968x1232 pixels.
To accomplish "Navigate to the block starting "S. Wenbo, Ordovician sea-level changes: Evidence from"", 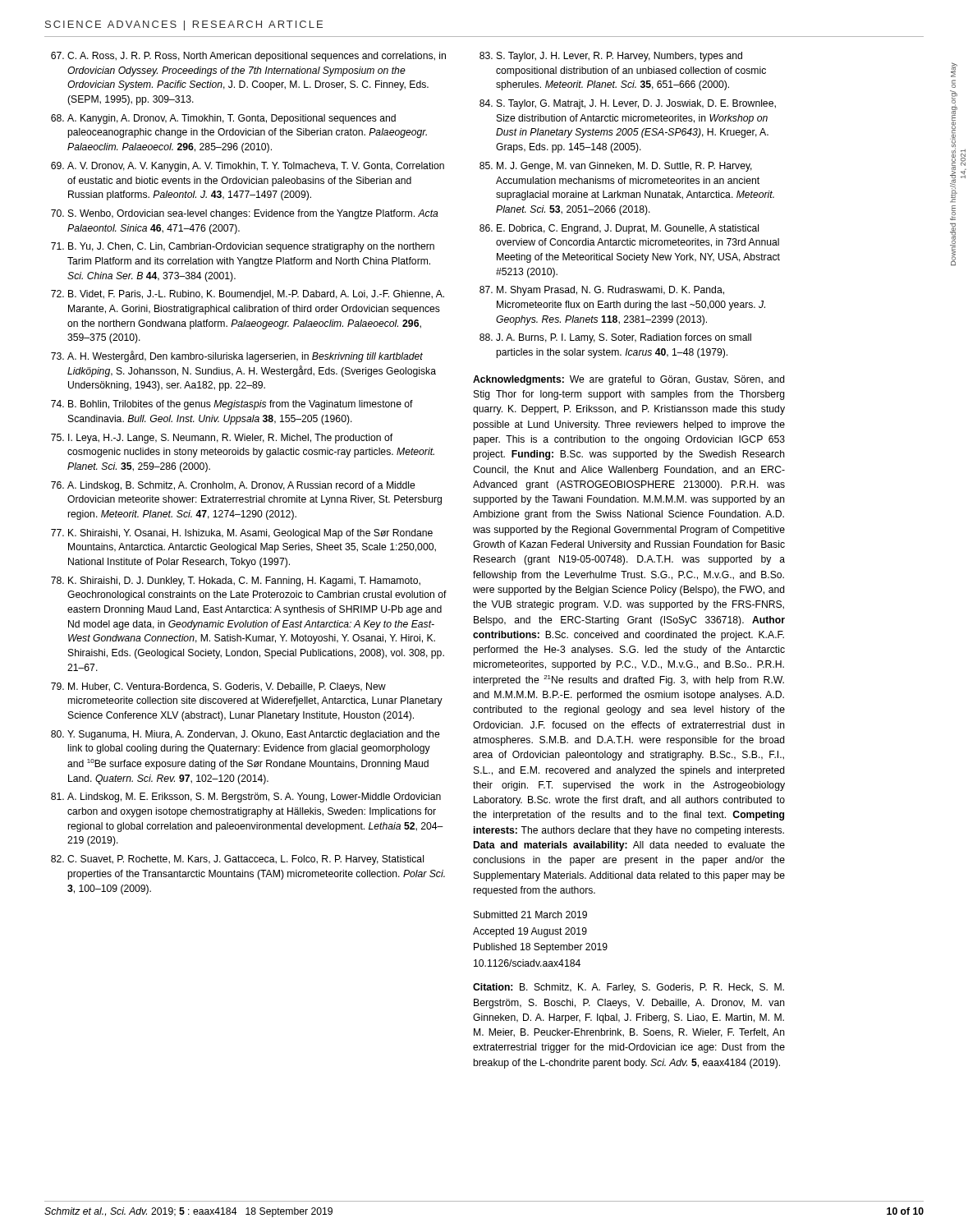I will [x=253, y=221].
